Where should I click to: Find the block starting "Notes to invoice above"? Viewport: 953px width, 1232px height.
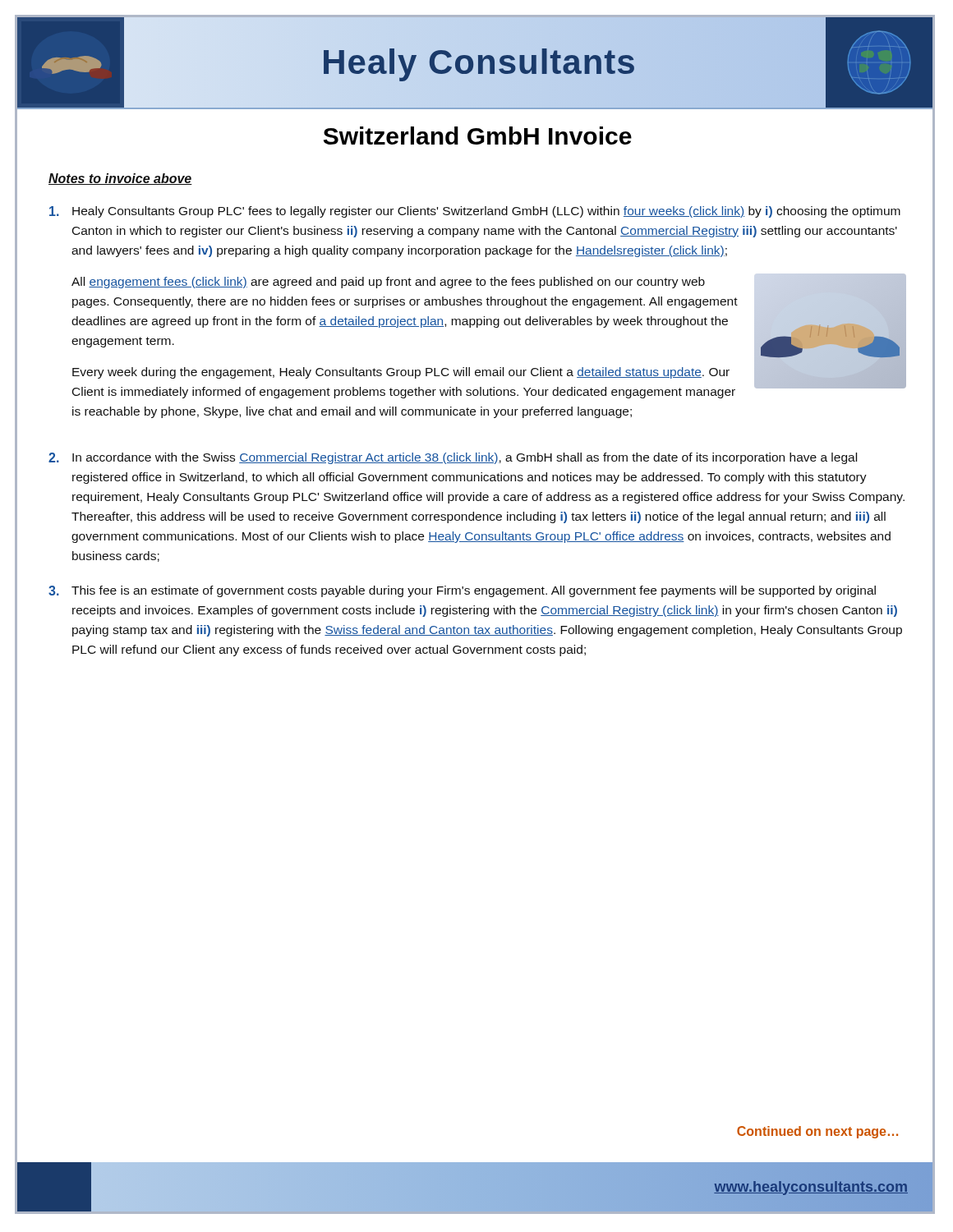(x=120, y=179)
